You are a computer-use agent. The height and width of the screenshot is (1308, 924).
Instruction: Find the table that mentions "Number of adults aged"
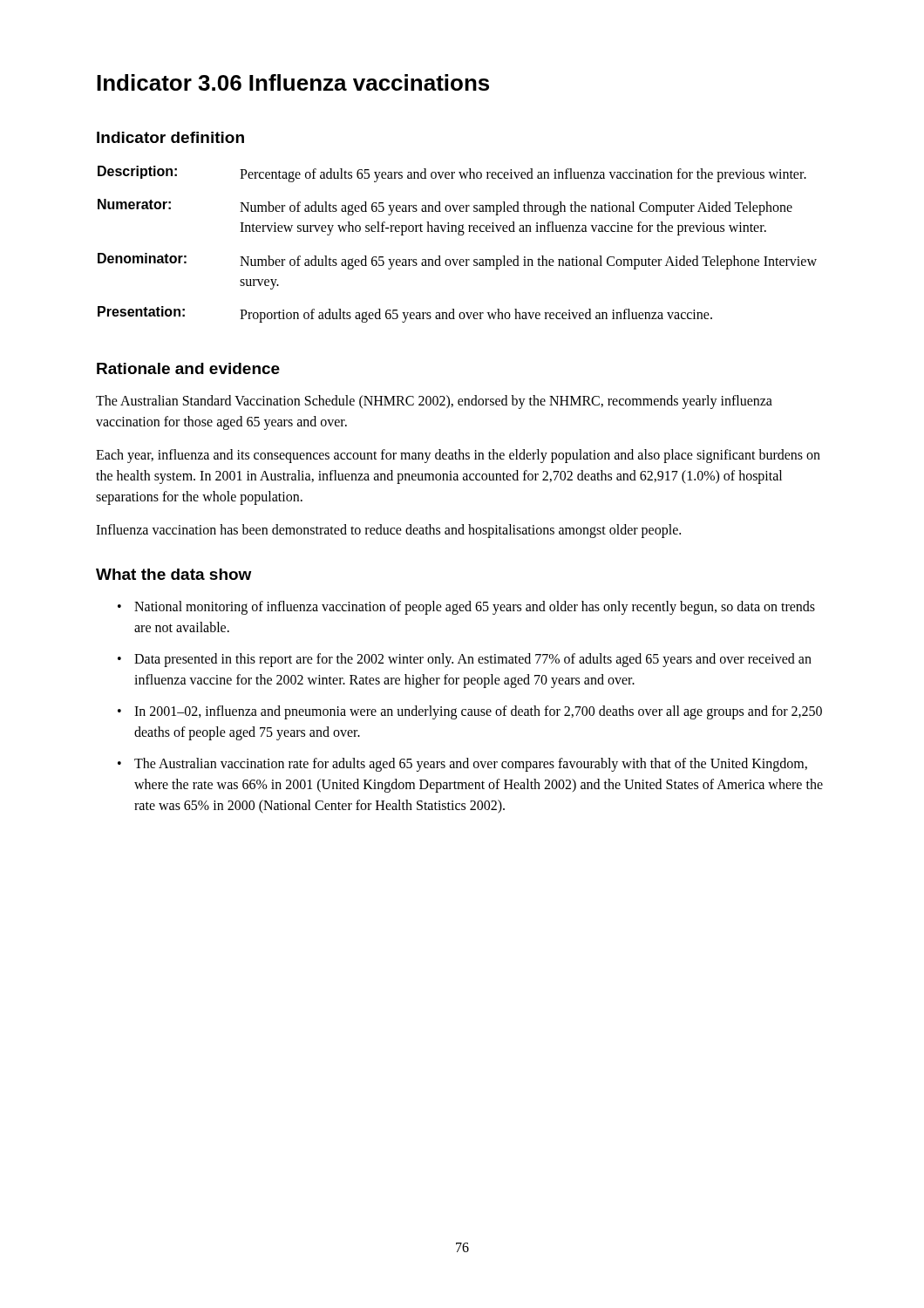click(x=462, y=246)
